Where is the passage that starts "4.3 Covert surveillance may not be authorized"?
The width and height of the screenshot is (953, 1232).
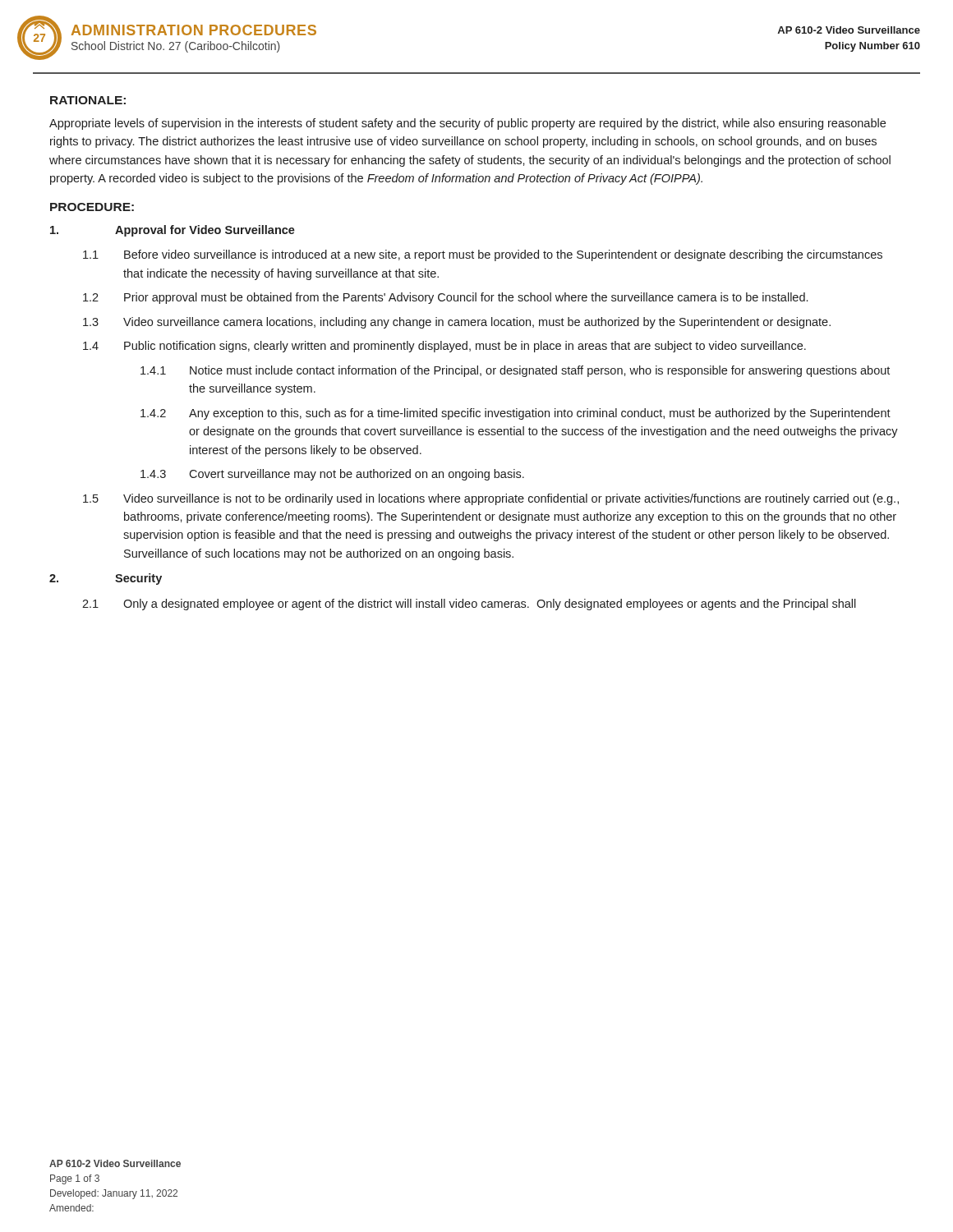(x=332, y=474)
